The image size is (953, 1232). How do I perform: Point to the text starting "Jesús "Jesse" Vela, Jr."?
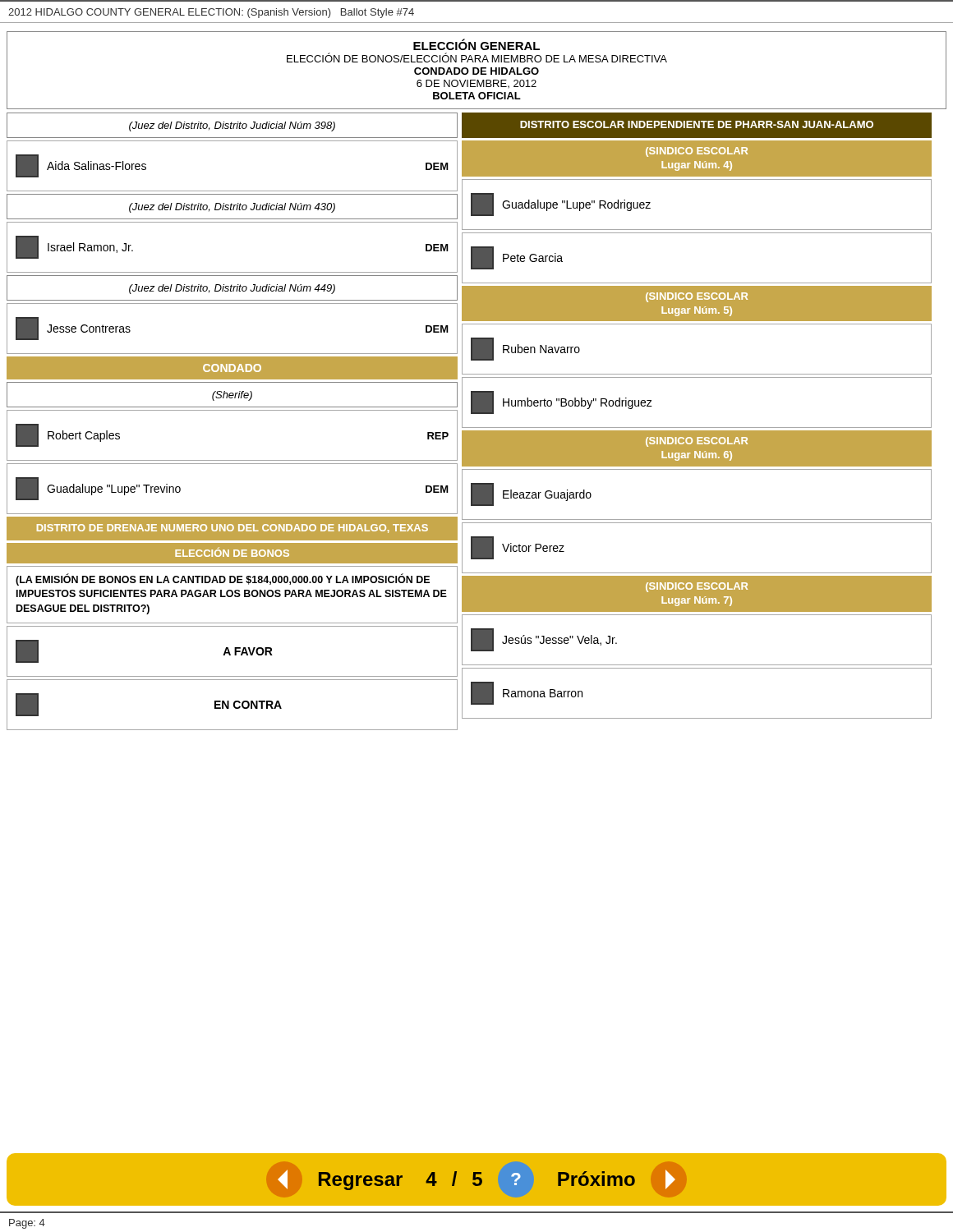[x=544, y=640]
